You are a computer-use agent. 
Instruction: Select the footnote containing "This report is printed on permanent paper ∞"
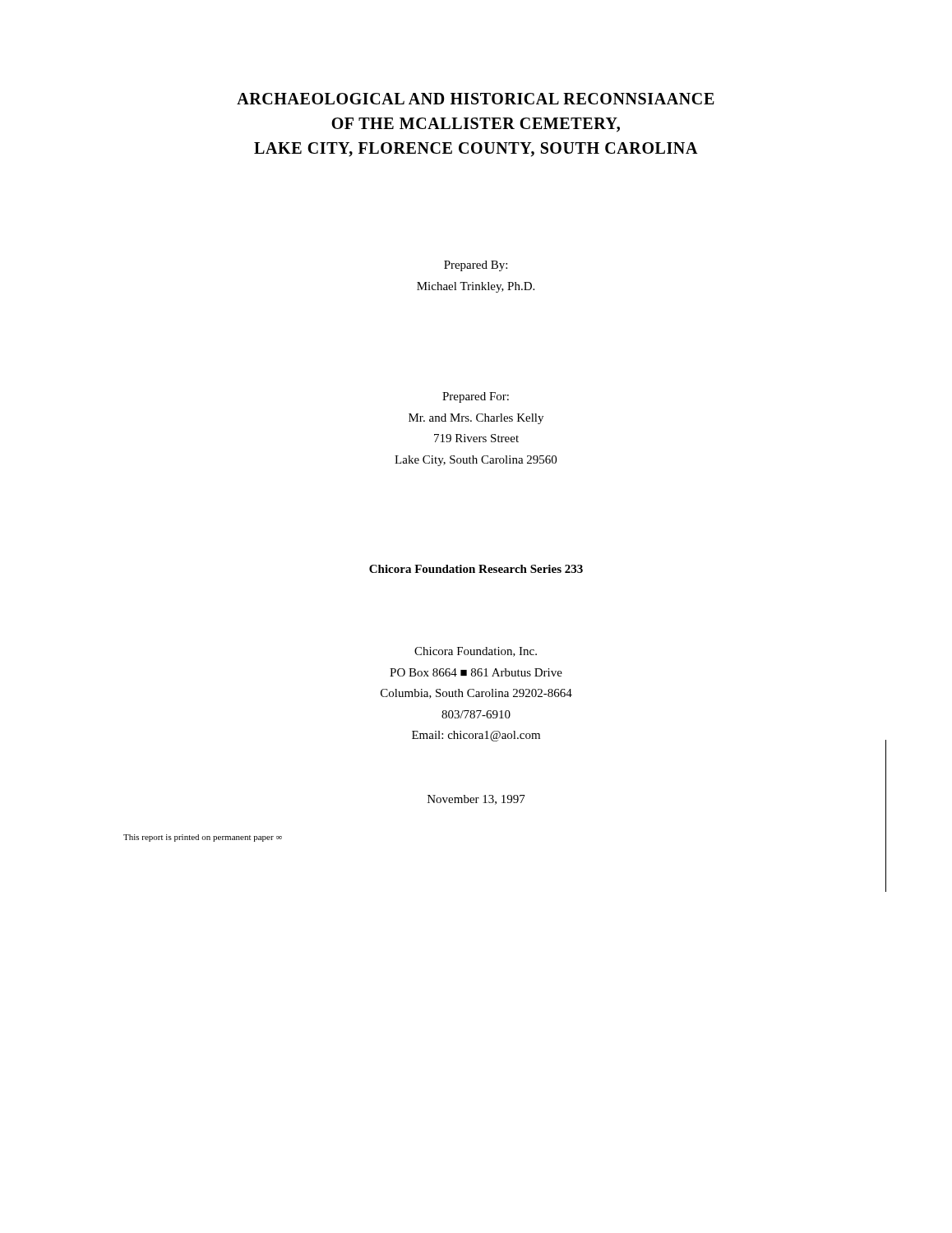(203, 837)
